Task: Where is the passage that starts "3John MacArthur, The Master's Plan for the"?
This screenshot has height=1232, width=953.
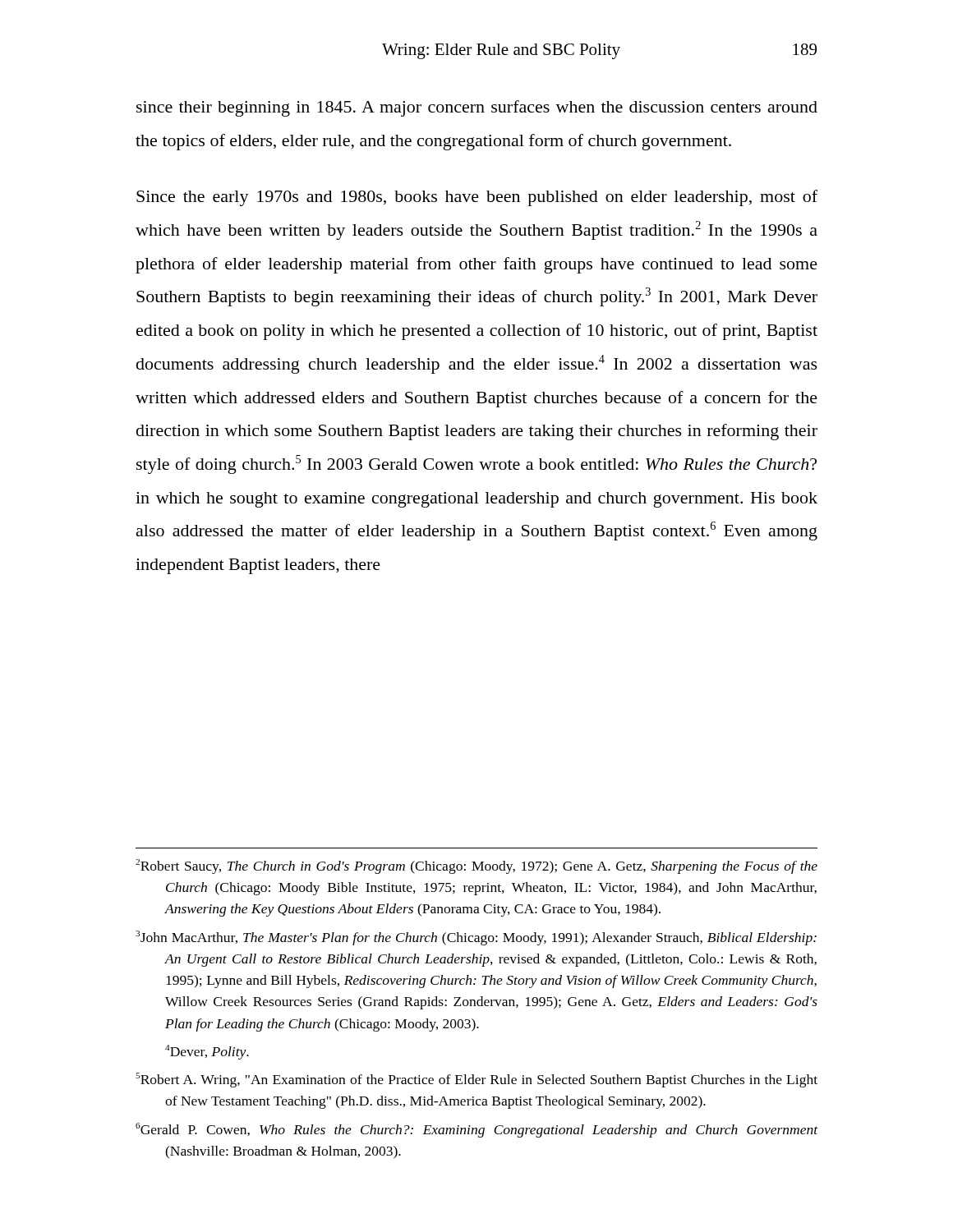Action: pos(476,980)
